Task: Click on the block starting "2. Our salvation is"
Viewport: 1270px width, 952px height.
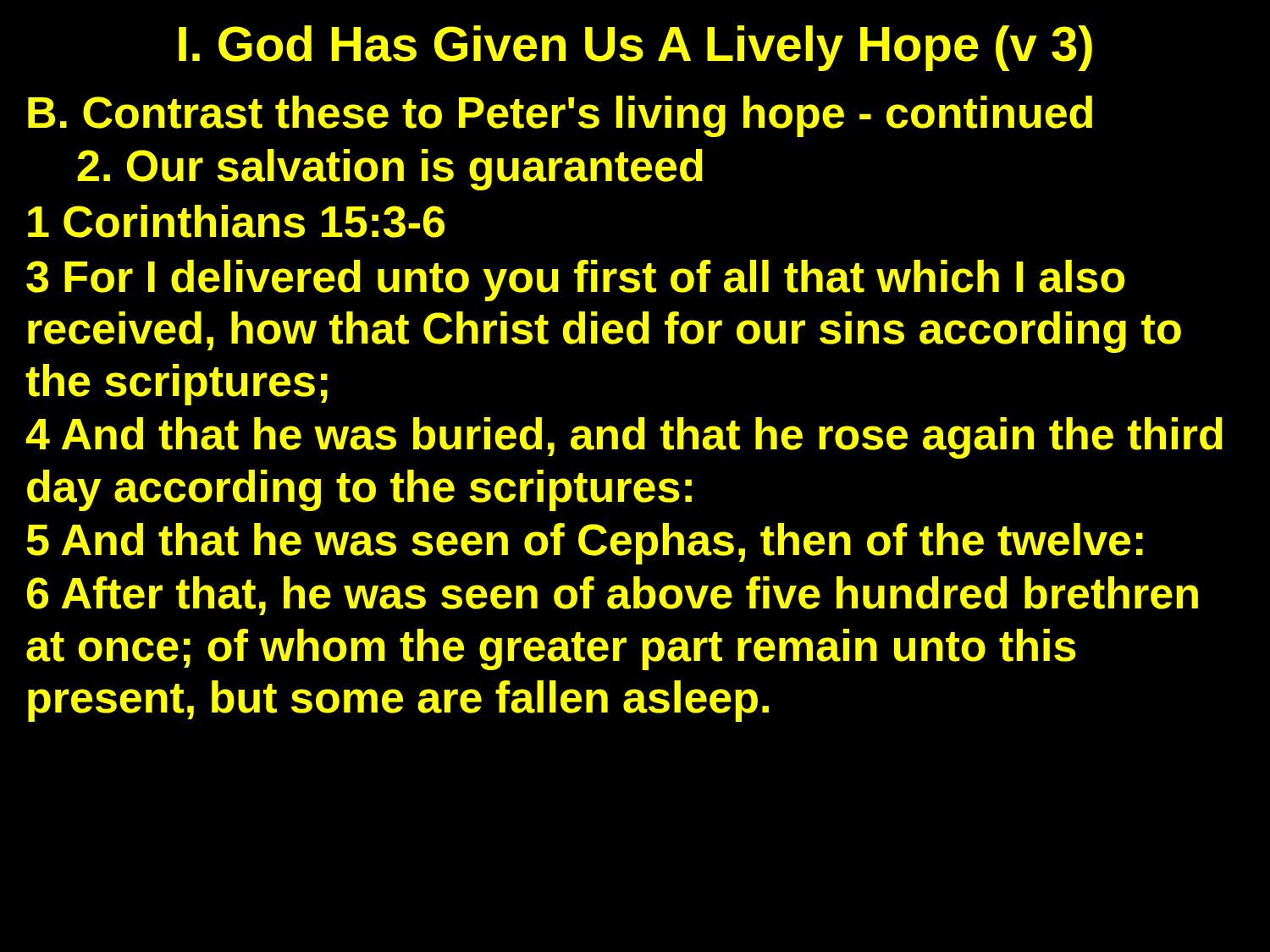Action: [x=635, y=167]
